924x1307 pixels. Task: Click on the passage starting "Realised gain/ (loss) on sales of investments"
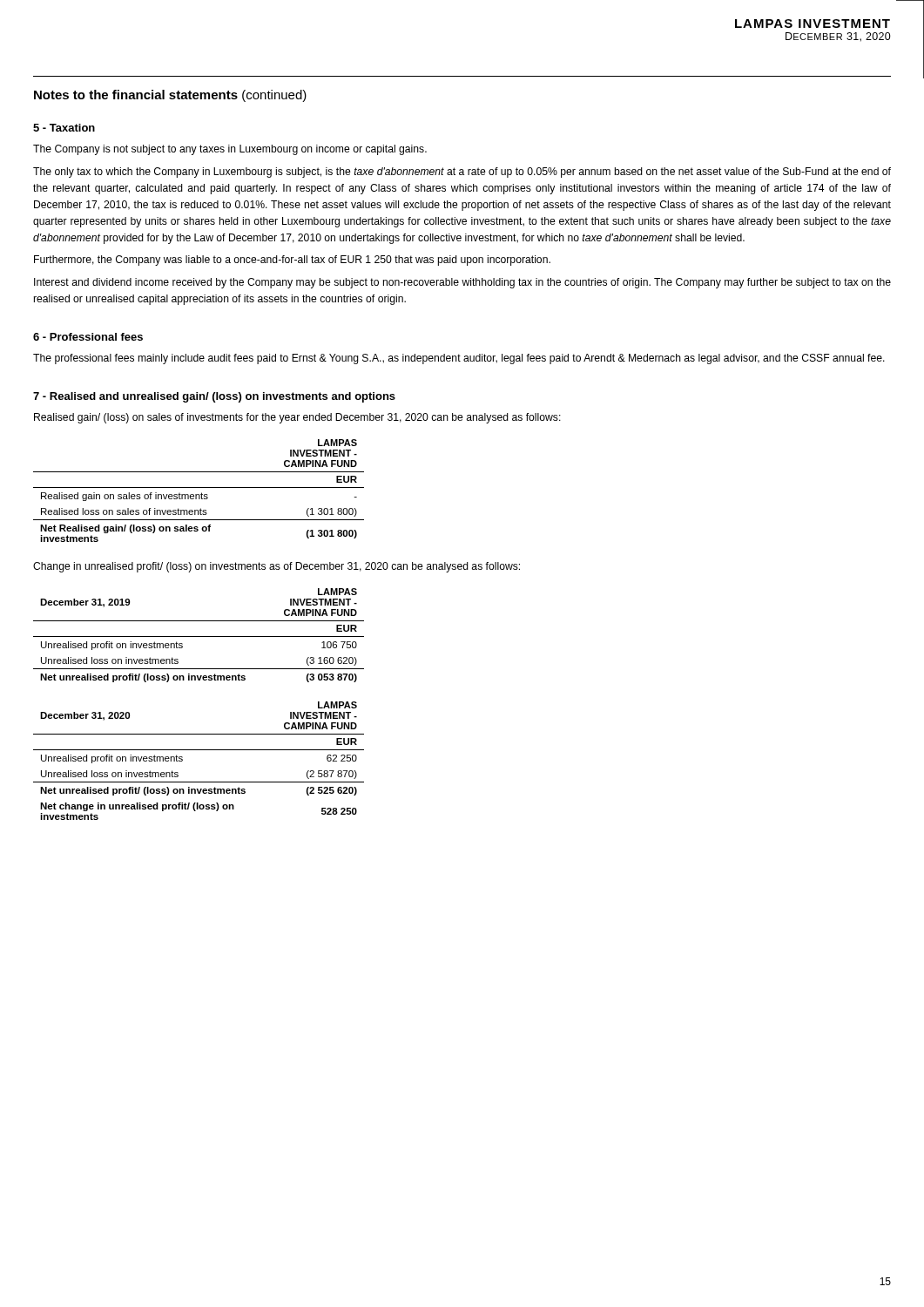pos(297,417)
